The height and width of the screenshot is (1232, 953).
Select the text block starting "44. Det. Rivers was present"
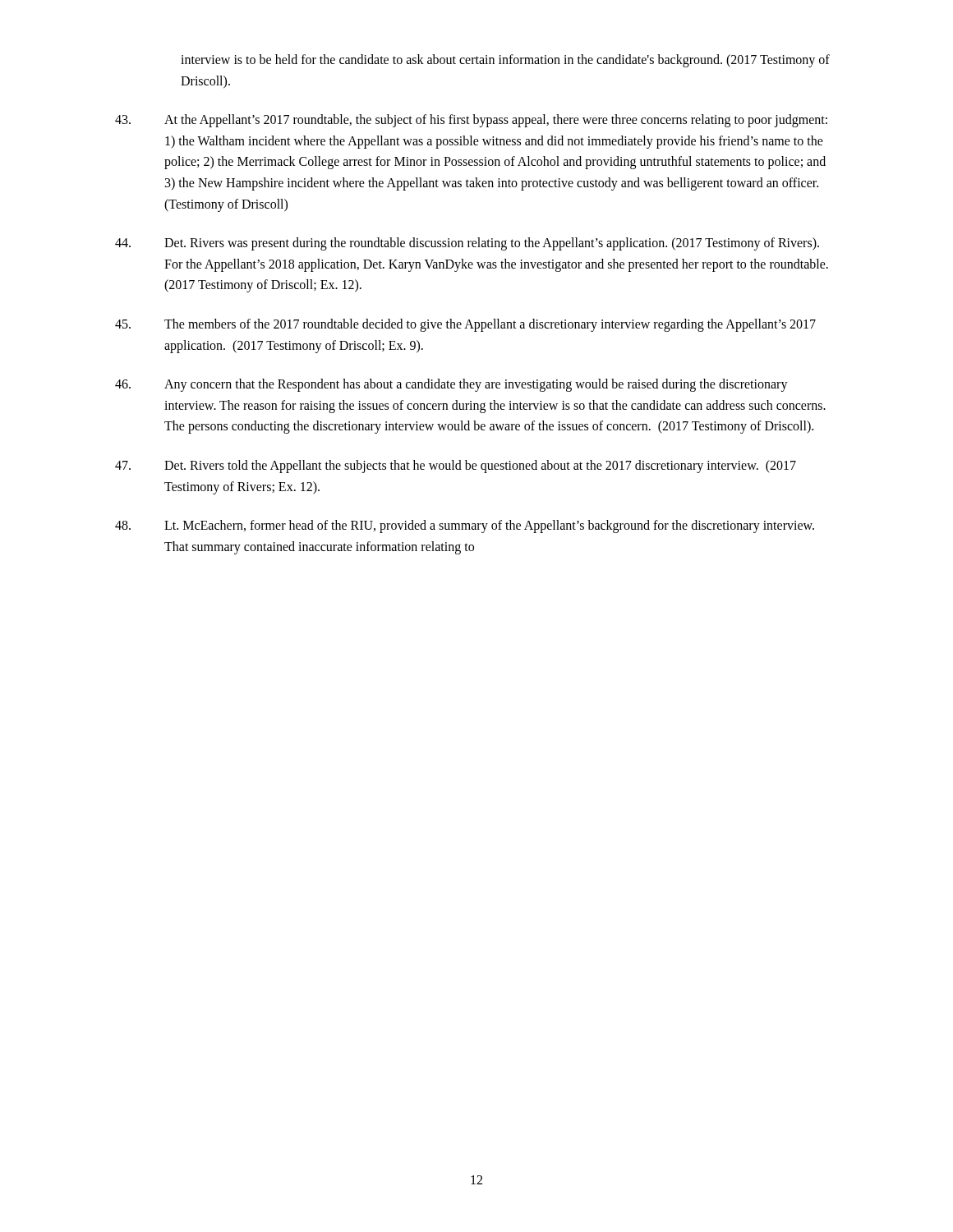point(476,264)
